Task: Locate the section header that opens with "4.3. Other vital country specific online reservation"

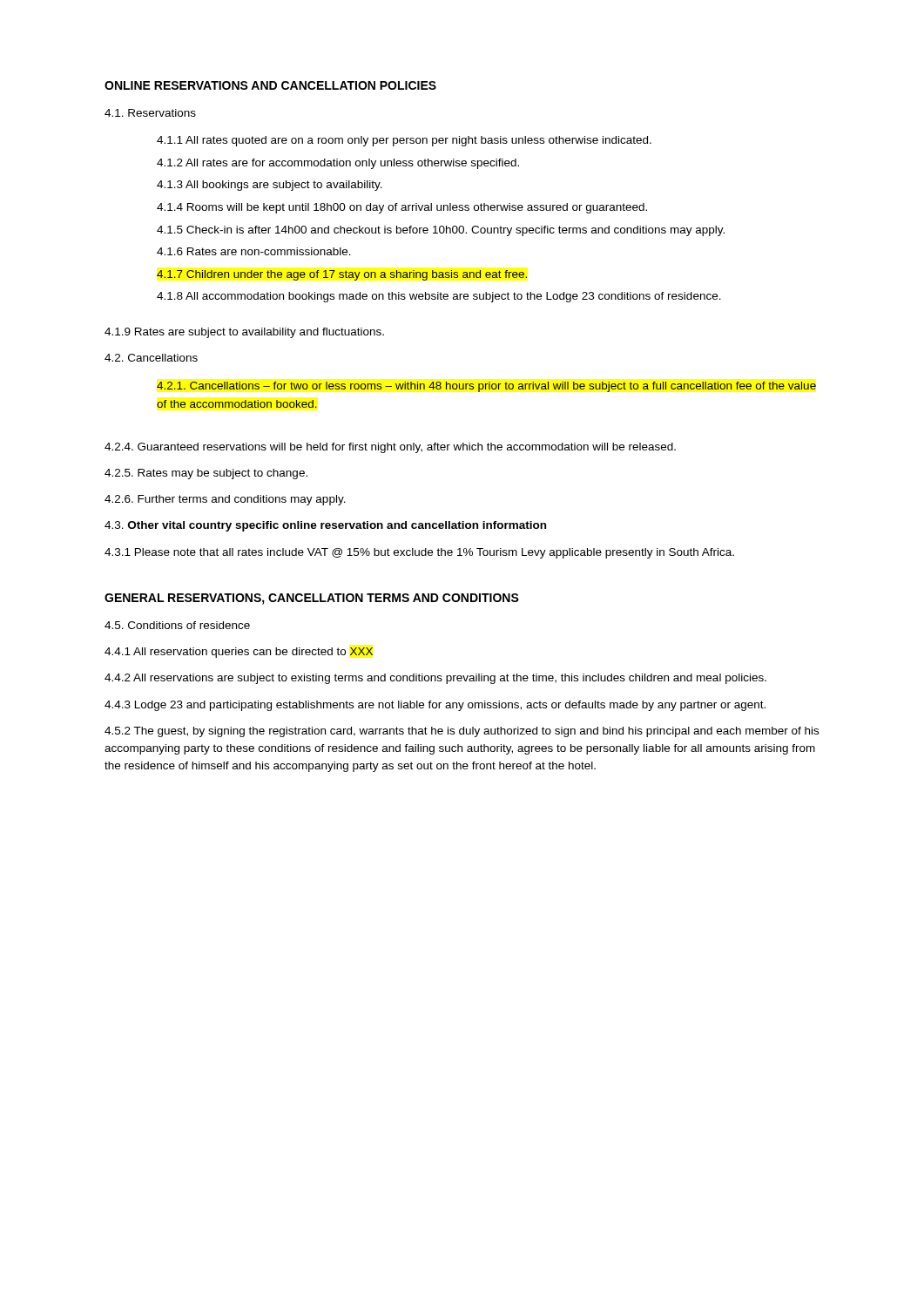Action: pos(326,525)
